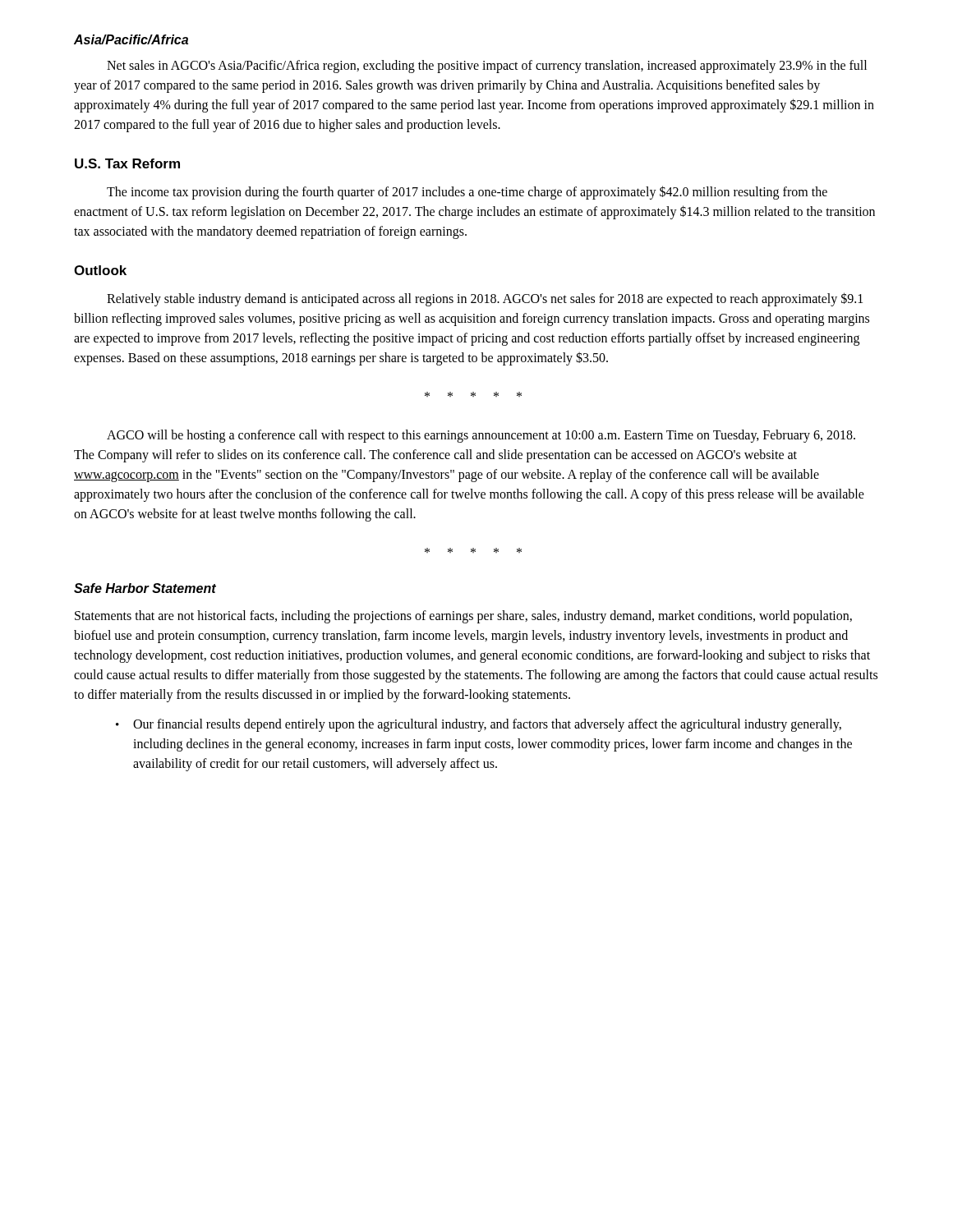Locate the section header containing "Safe Harbor Statement"
This screenshot has height=1232, width=953.
coord(145,588)
